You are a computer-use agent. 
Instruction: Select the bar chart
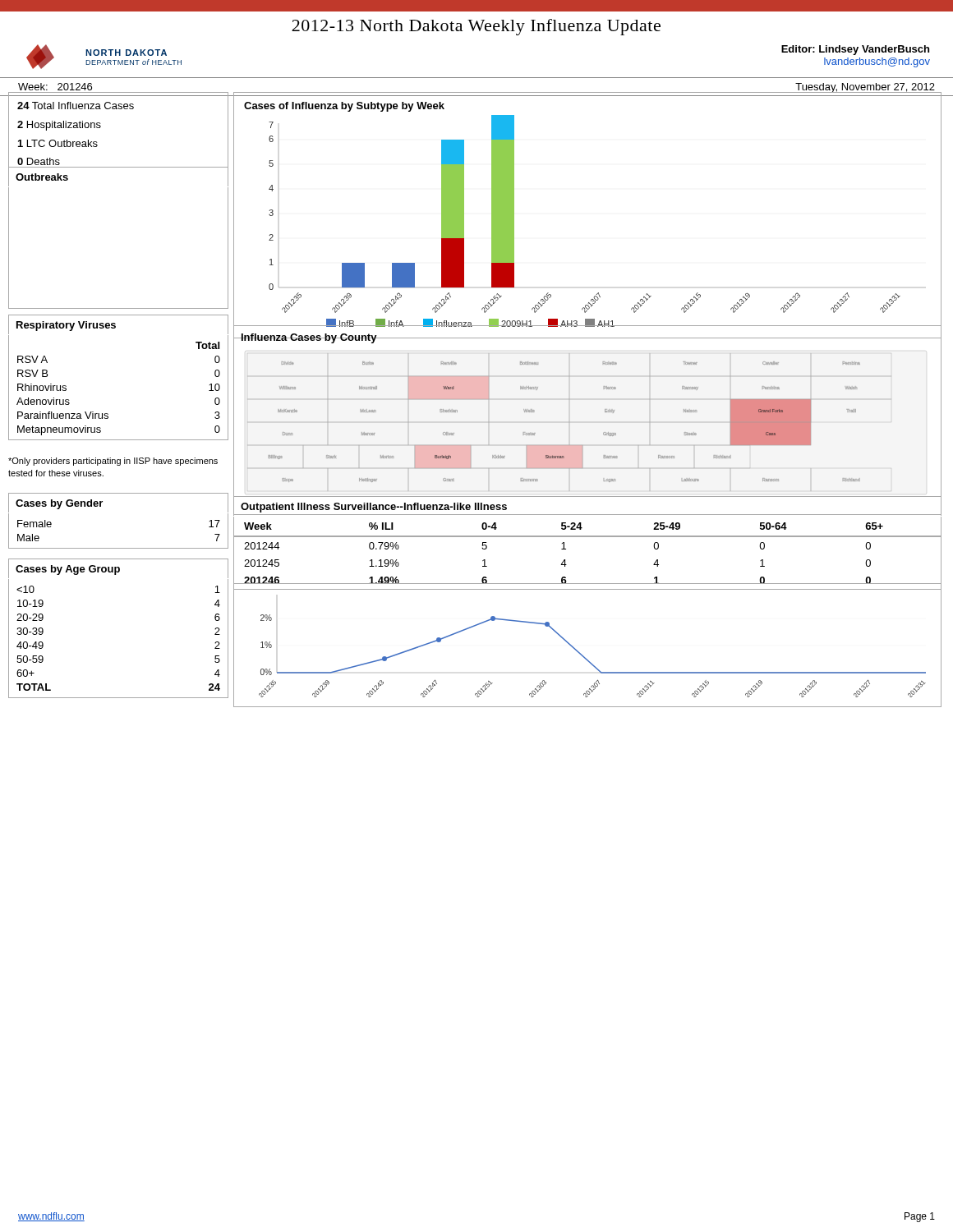coord(587,215)
